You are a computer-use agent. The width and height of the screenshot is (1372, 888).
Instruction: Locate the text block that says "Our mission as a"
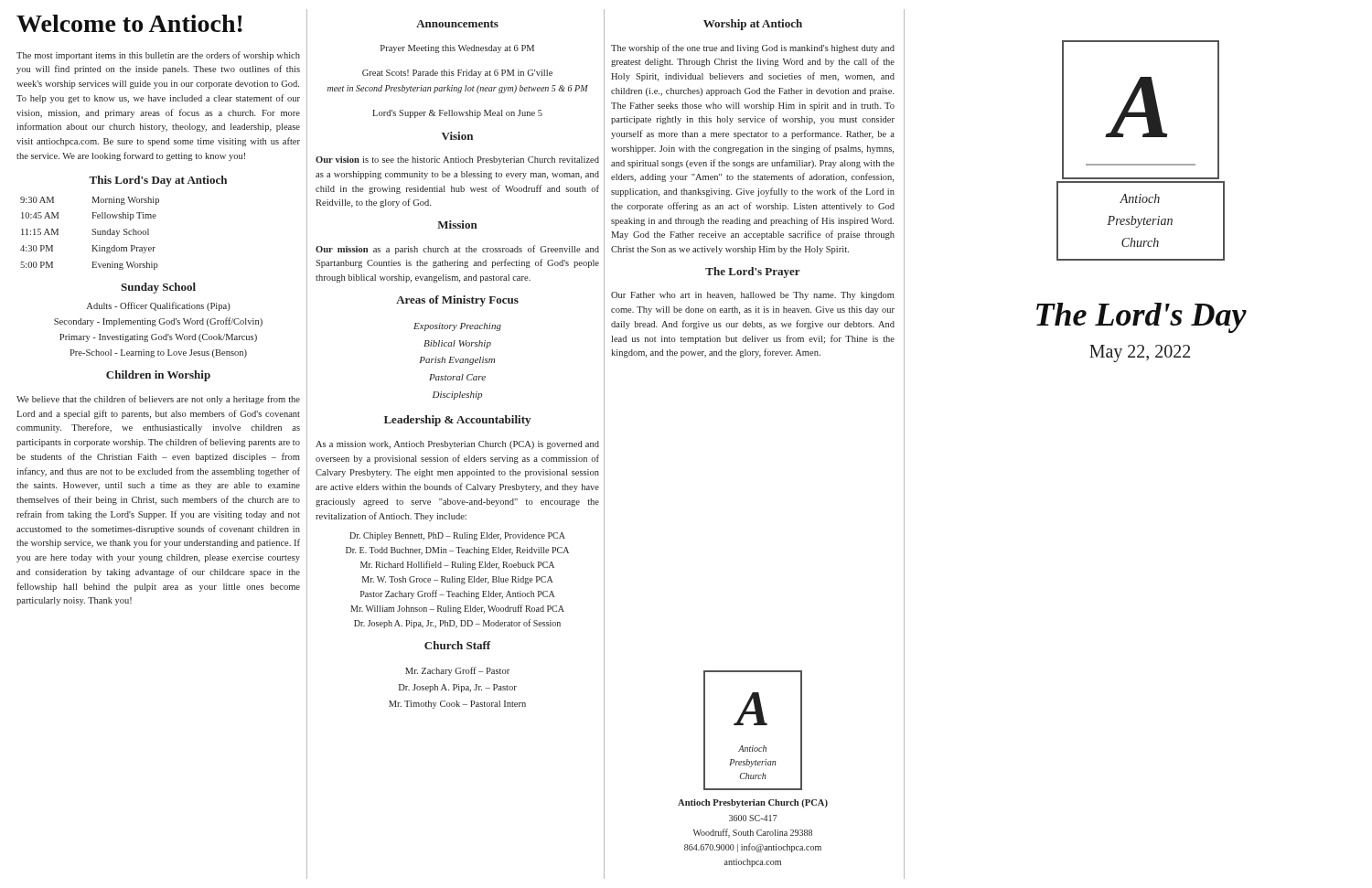coord(457,264)
